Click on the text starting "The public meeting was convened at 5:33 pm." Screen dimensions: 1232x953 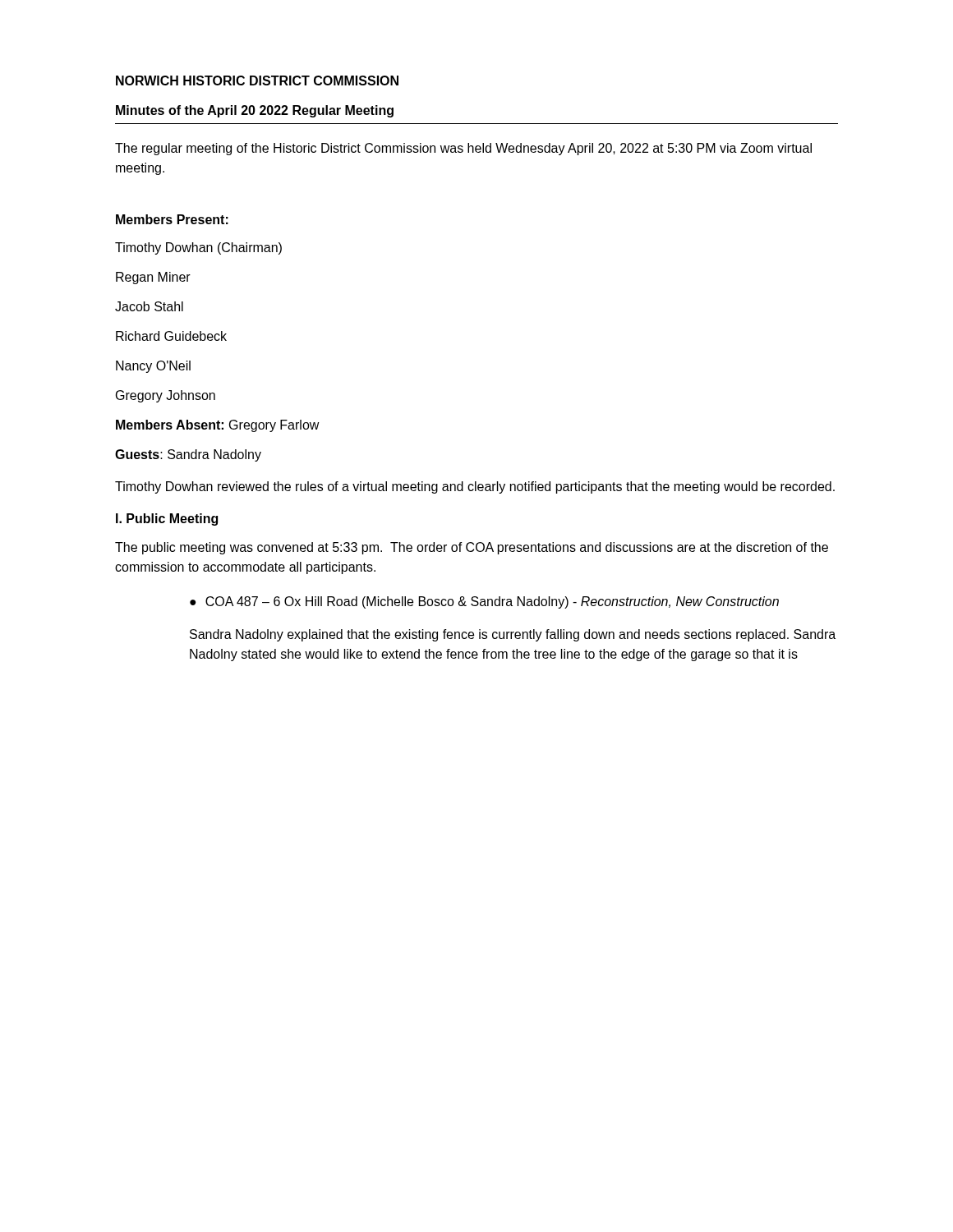[472, 557]
